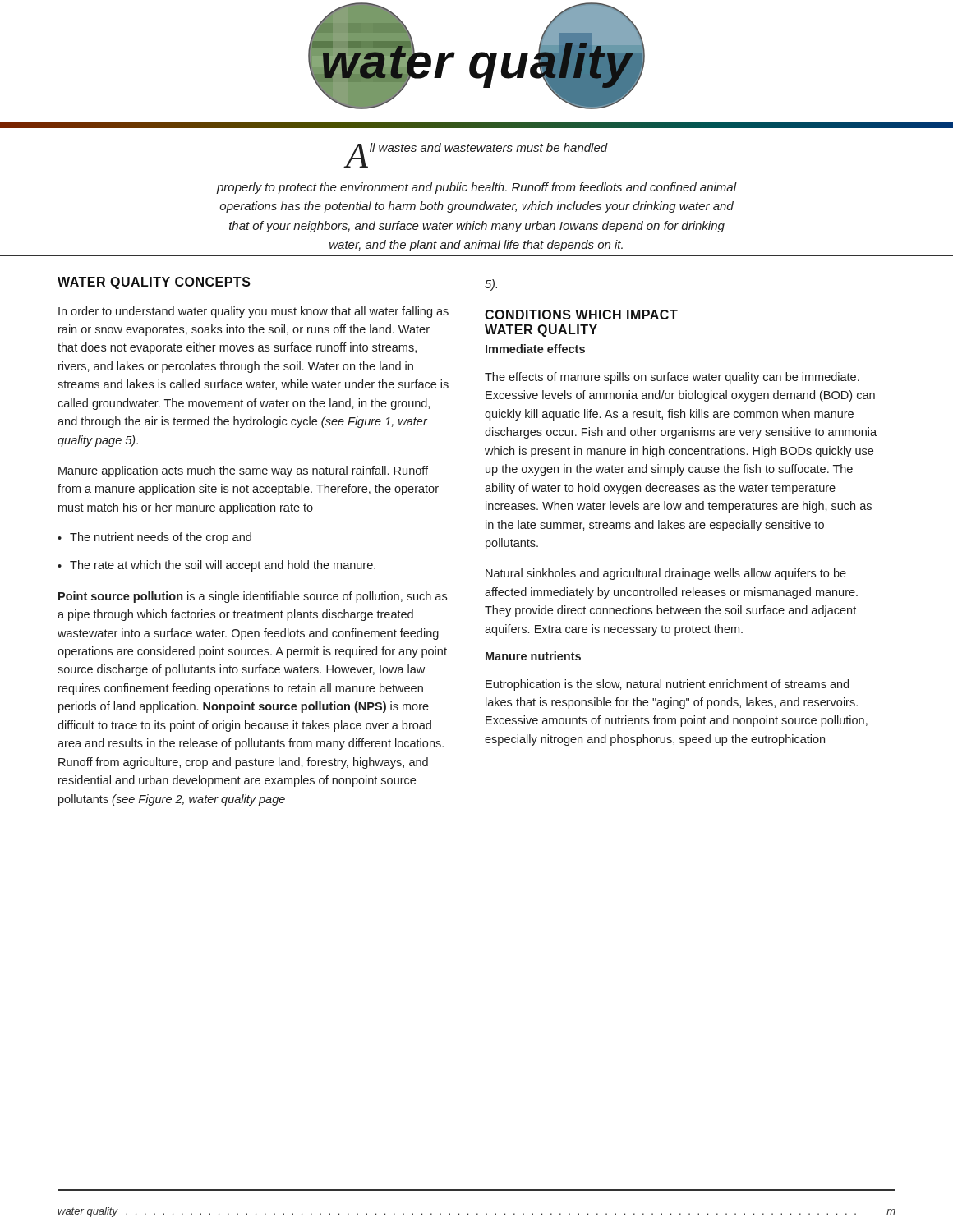Find "Immediate effects" on this page

(535, 349)
